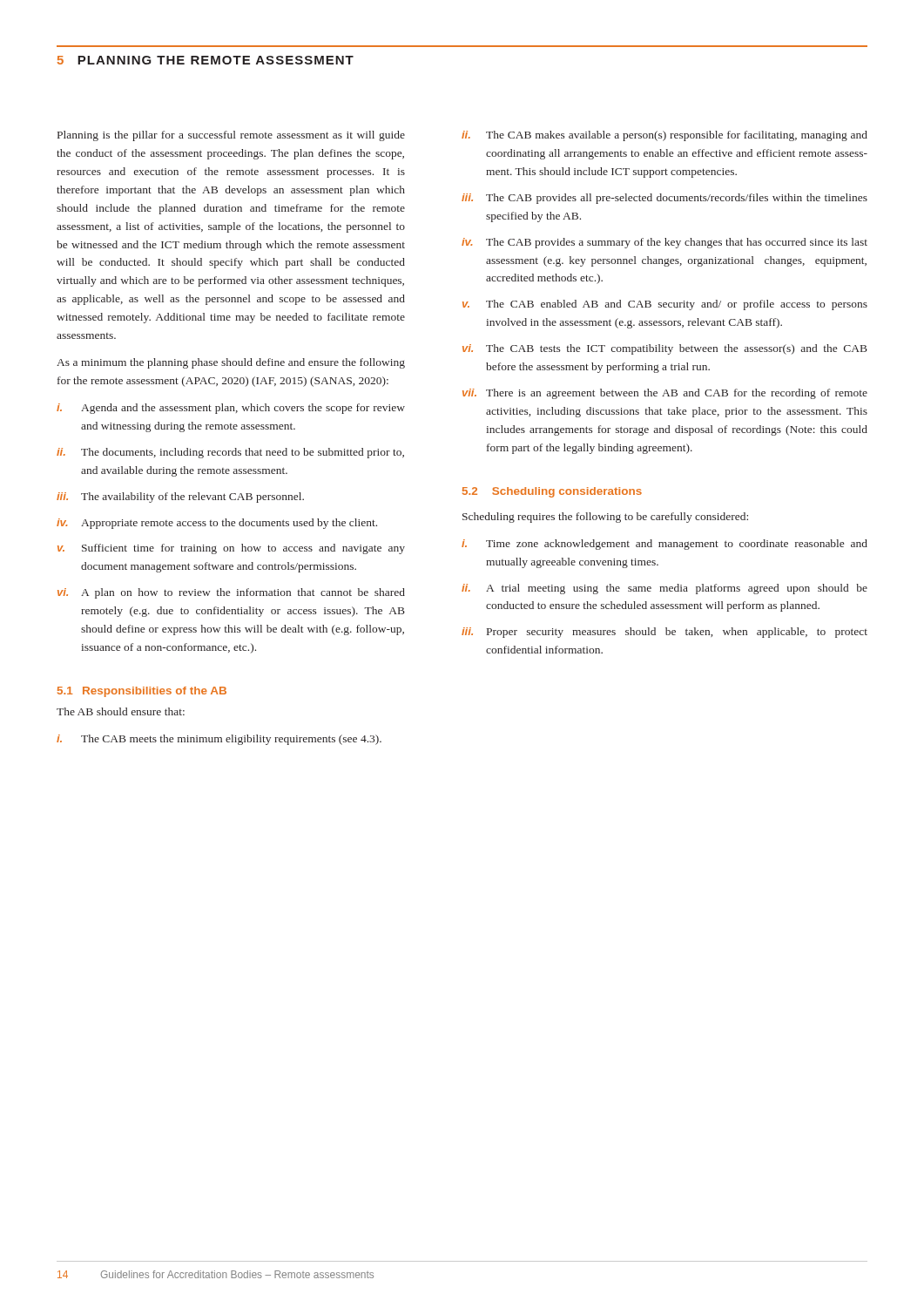Find the block on this page that starts "iv. Appropriate remote access to the"
Screen dimensions: 1307x924
coord(231,523)
